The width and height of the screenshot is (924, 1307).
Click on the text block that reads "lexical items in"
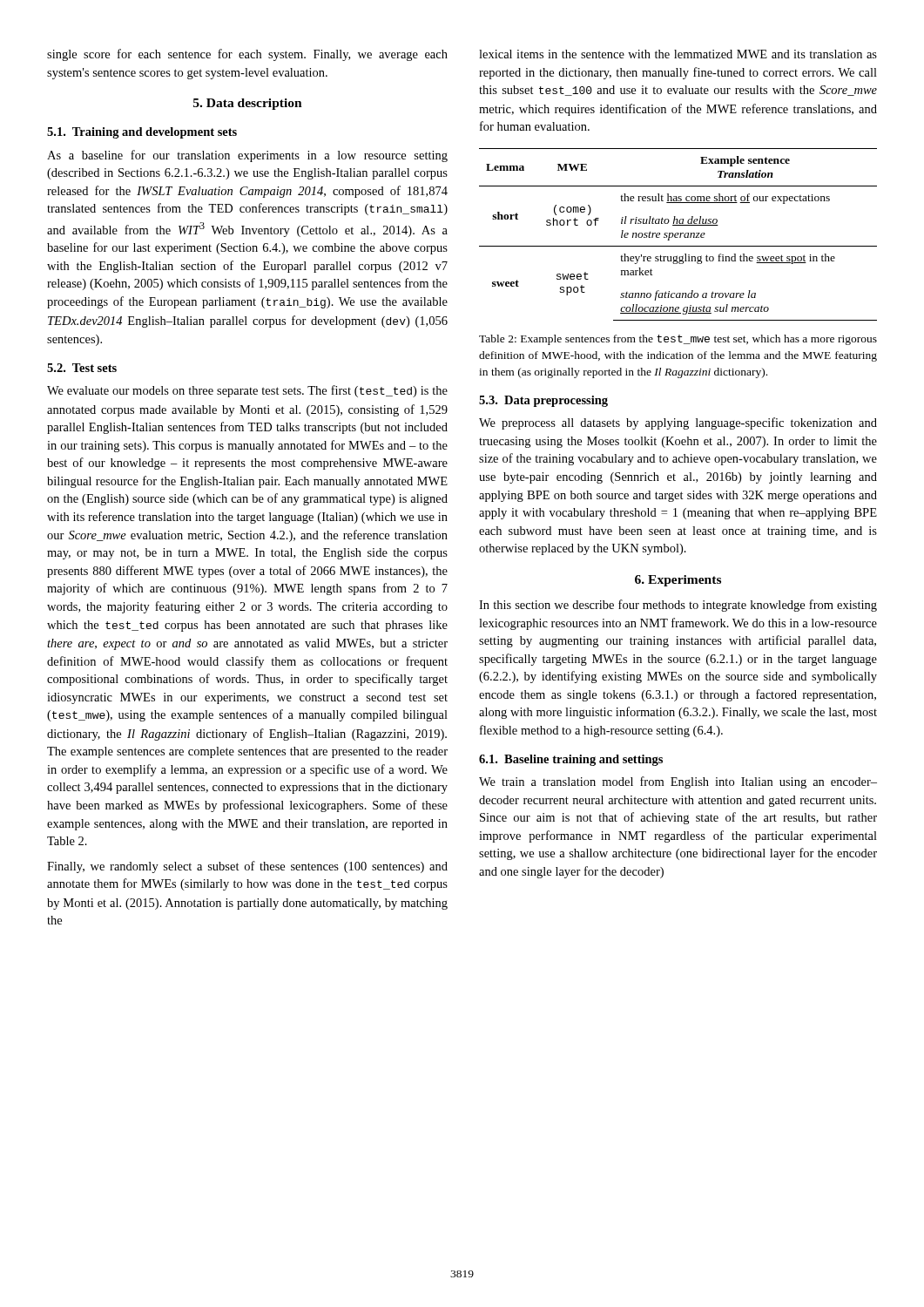tap(678, 91)
